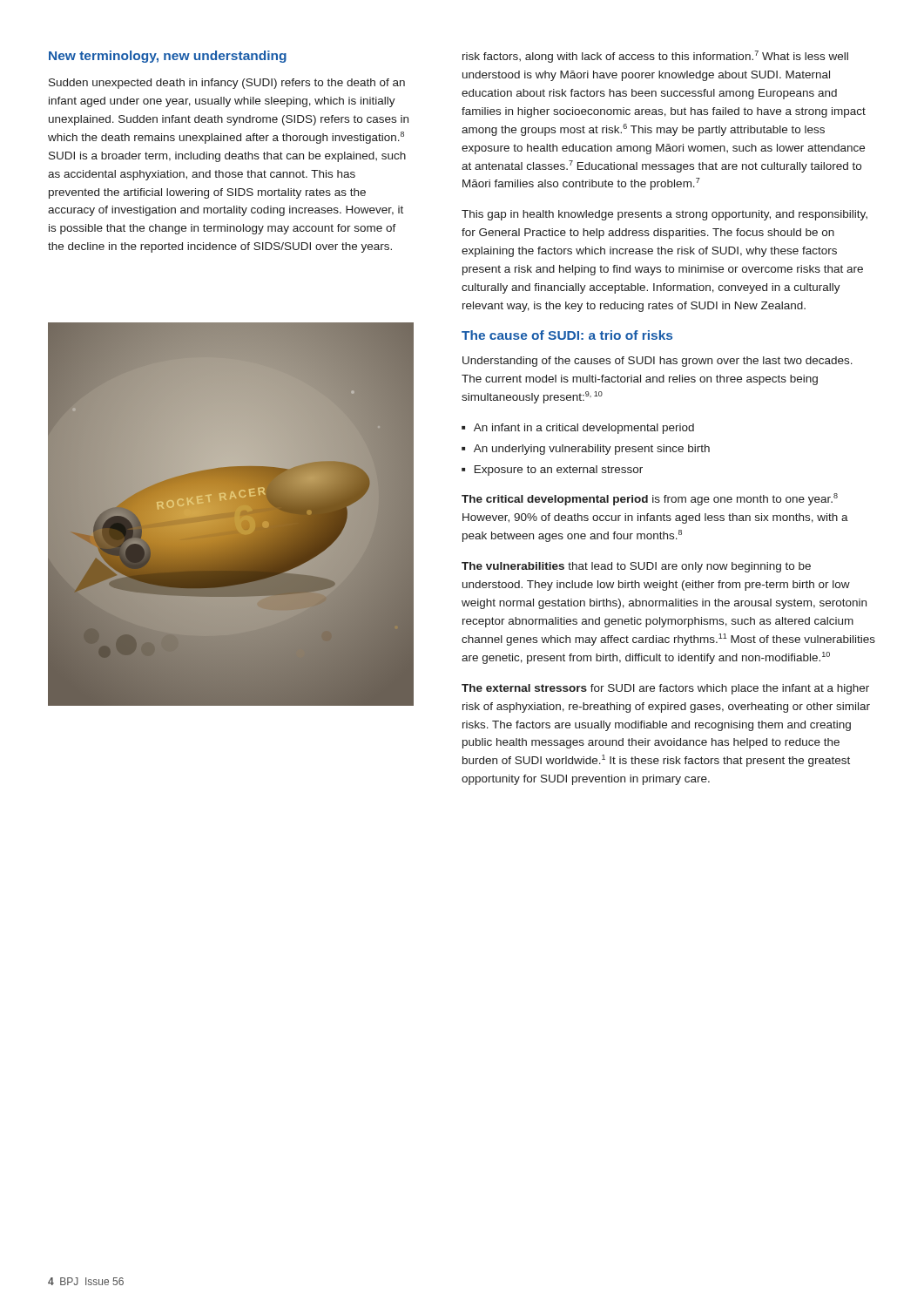Navigate to the text block starting "An infant in a"
The height and width of the screenshot is (1307, 924).
coord(584,427)
